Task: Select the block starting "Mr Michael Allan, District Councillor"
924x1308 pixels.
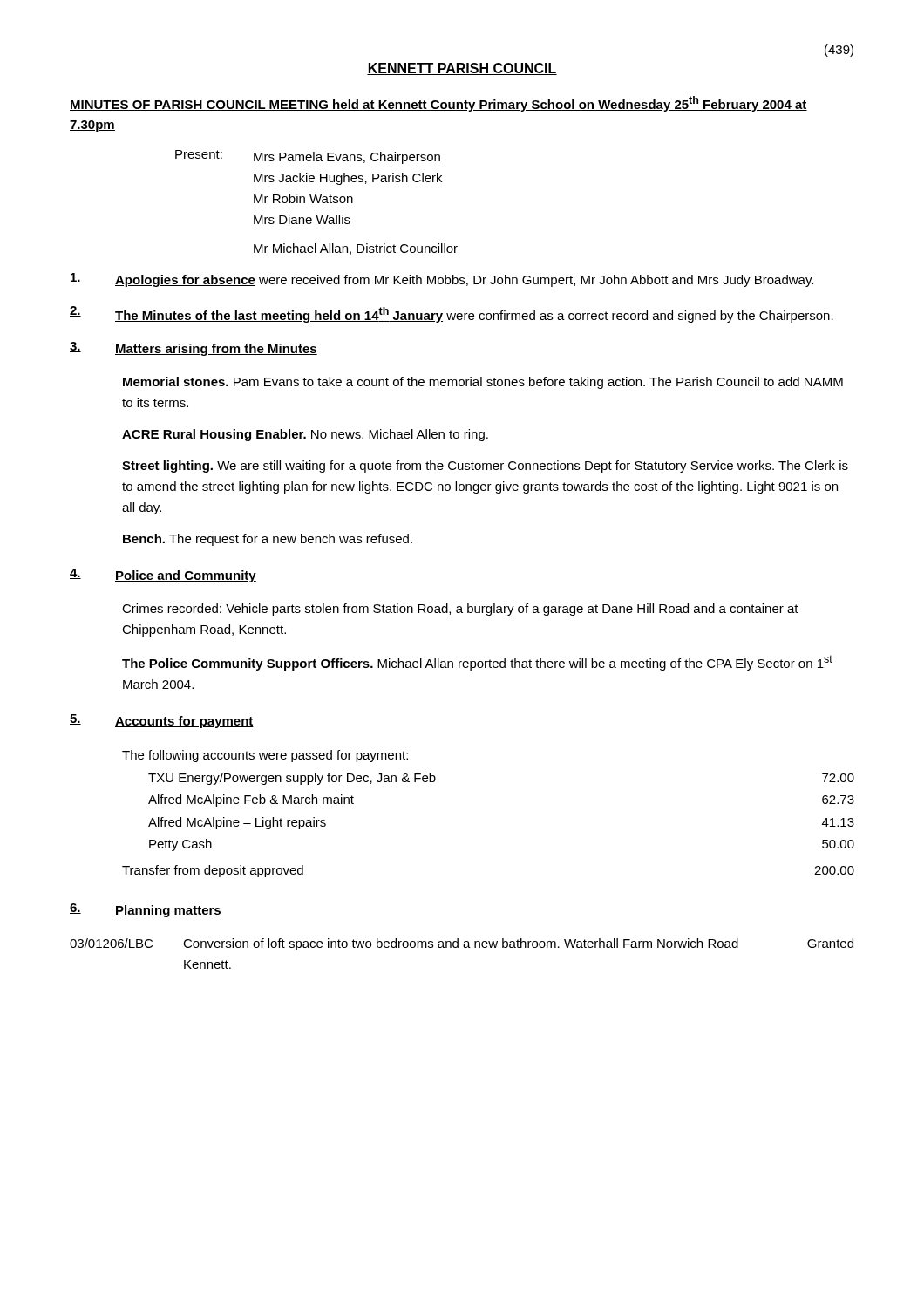Action: [355, 248]
